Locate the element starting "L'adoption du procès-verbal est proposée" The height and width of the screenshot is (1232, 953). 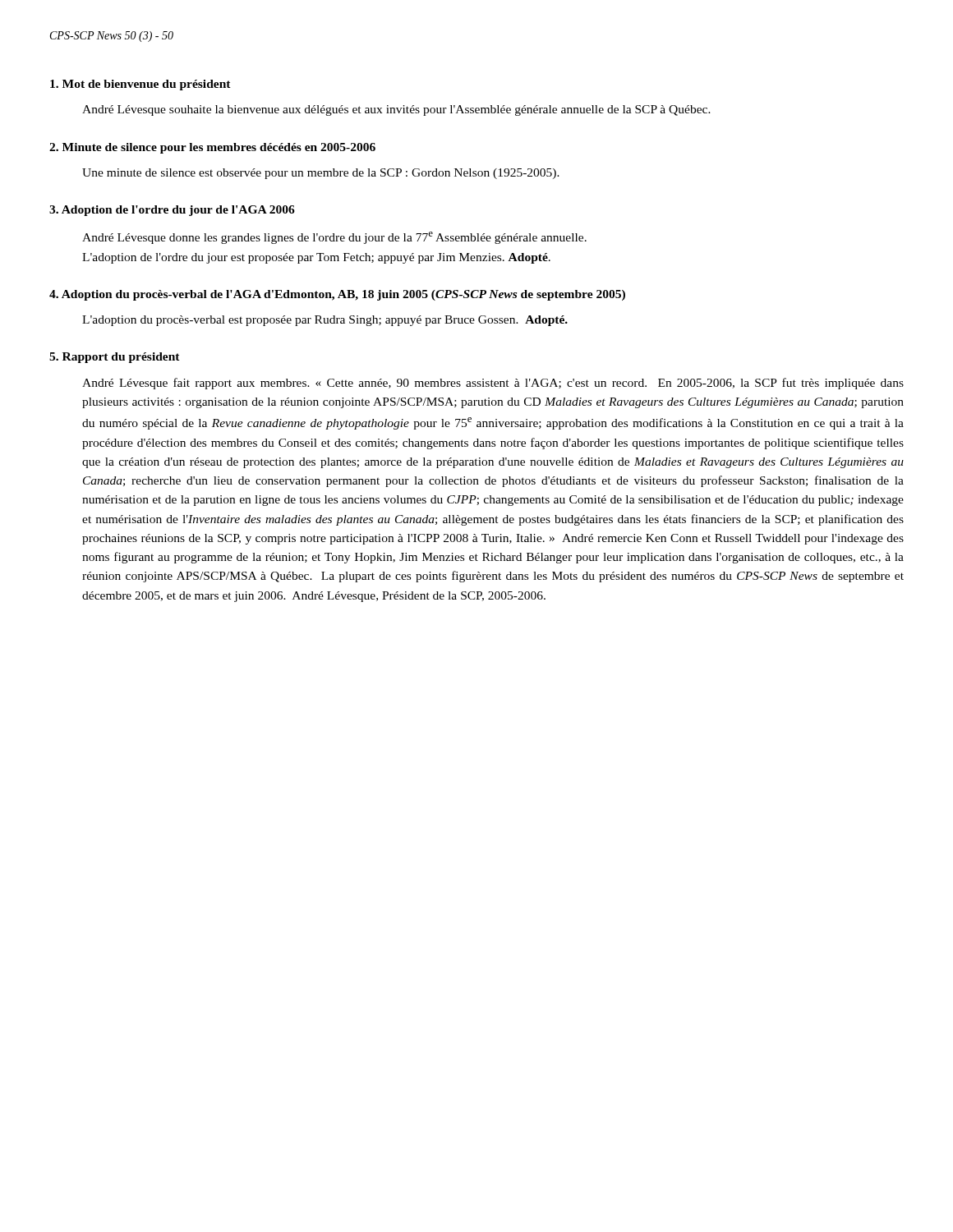point(493,319)
